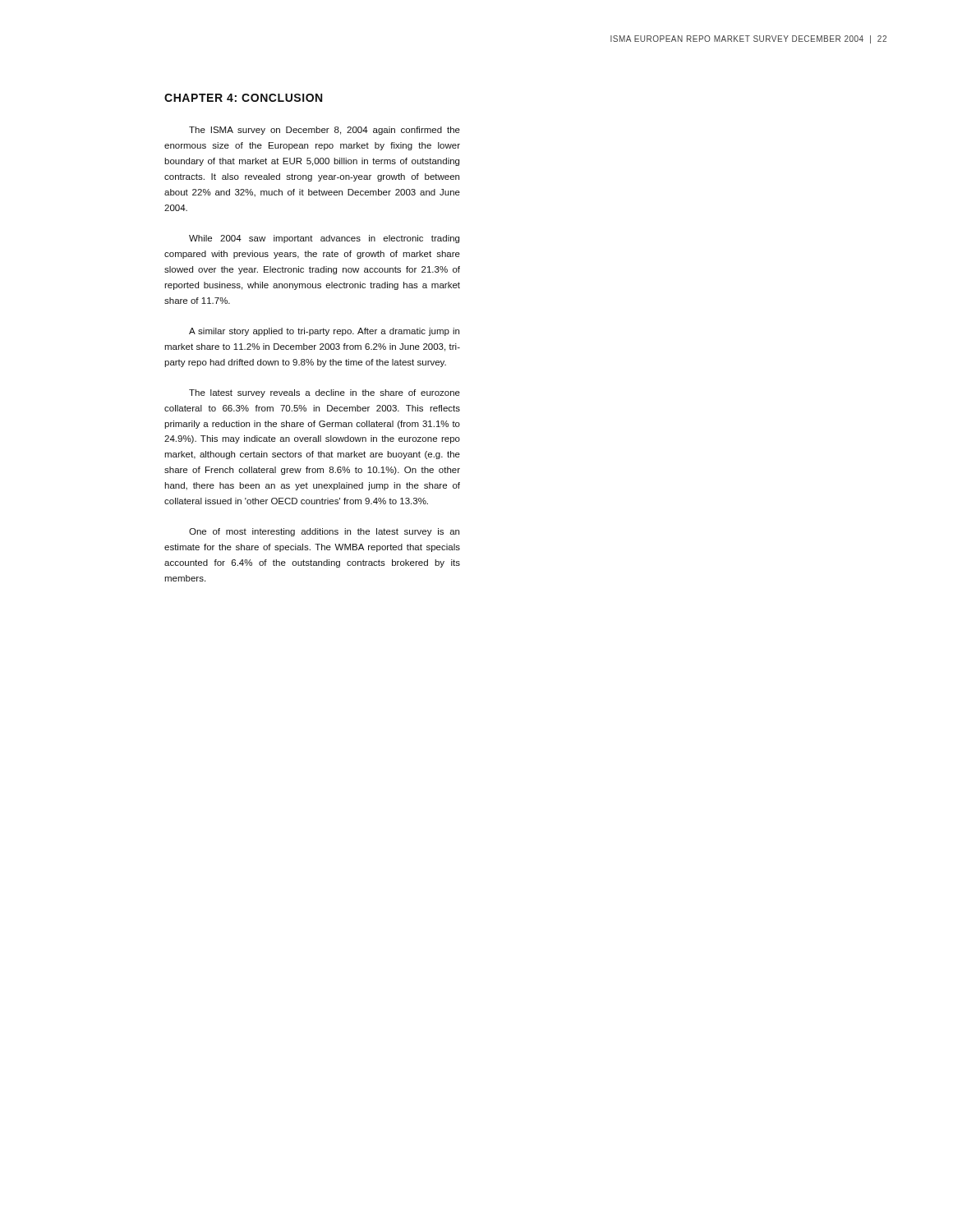This screenshot has height=1232, width=953.
Task: Point to the passage starting "The ISMA survey on December 8, 2004 again"
Action: pyautogui.click(x=312, y=169)
